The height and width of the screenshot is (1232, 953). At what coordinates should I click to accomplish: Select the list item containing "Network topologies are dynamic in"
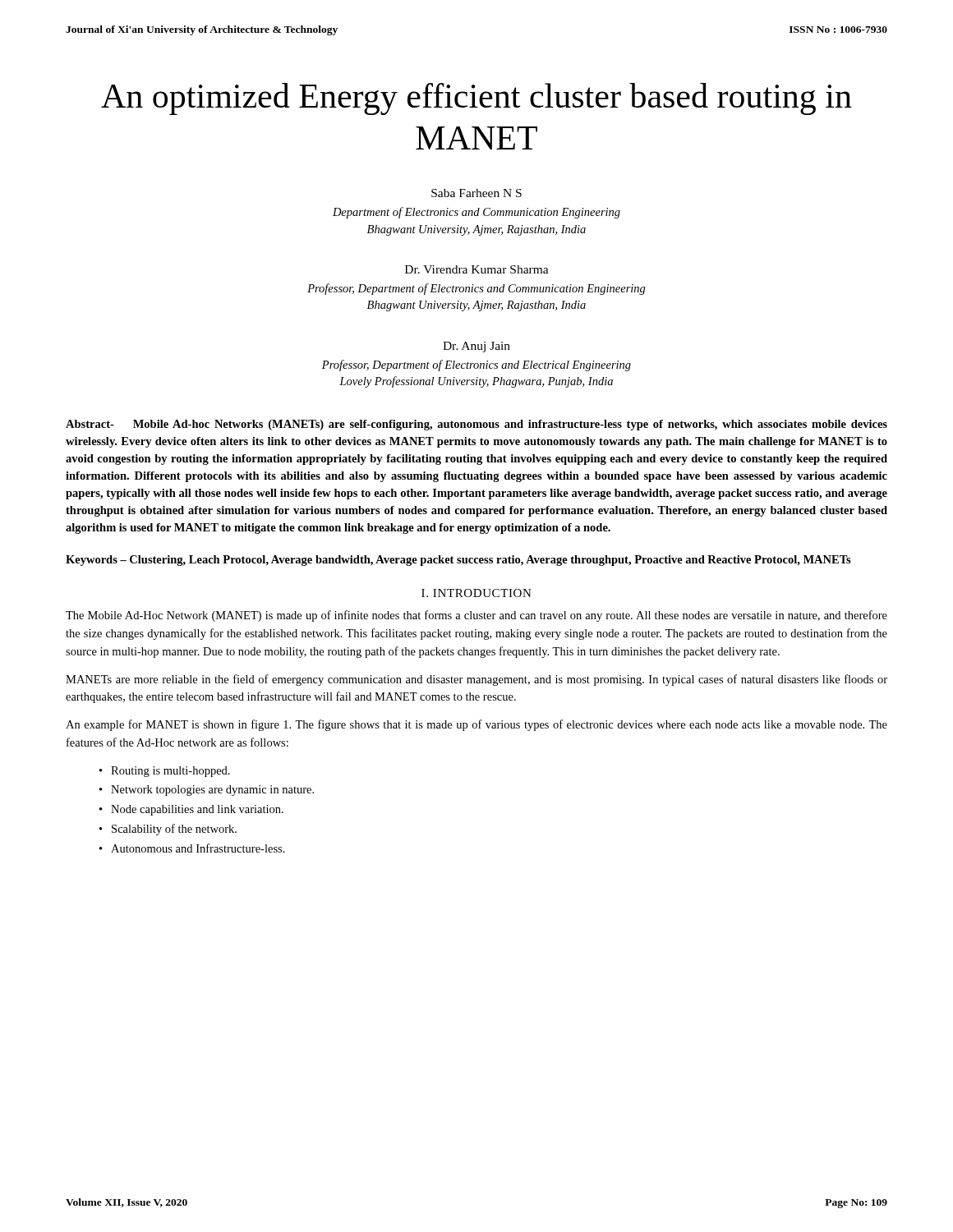(x=213, y=790)
